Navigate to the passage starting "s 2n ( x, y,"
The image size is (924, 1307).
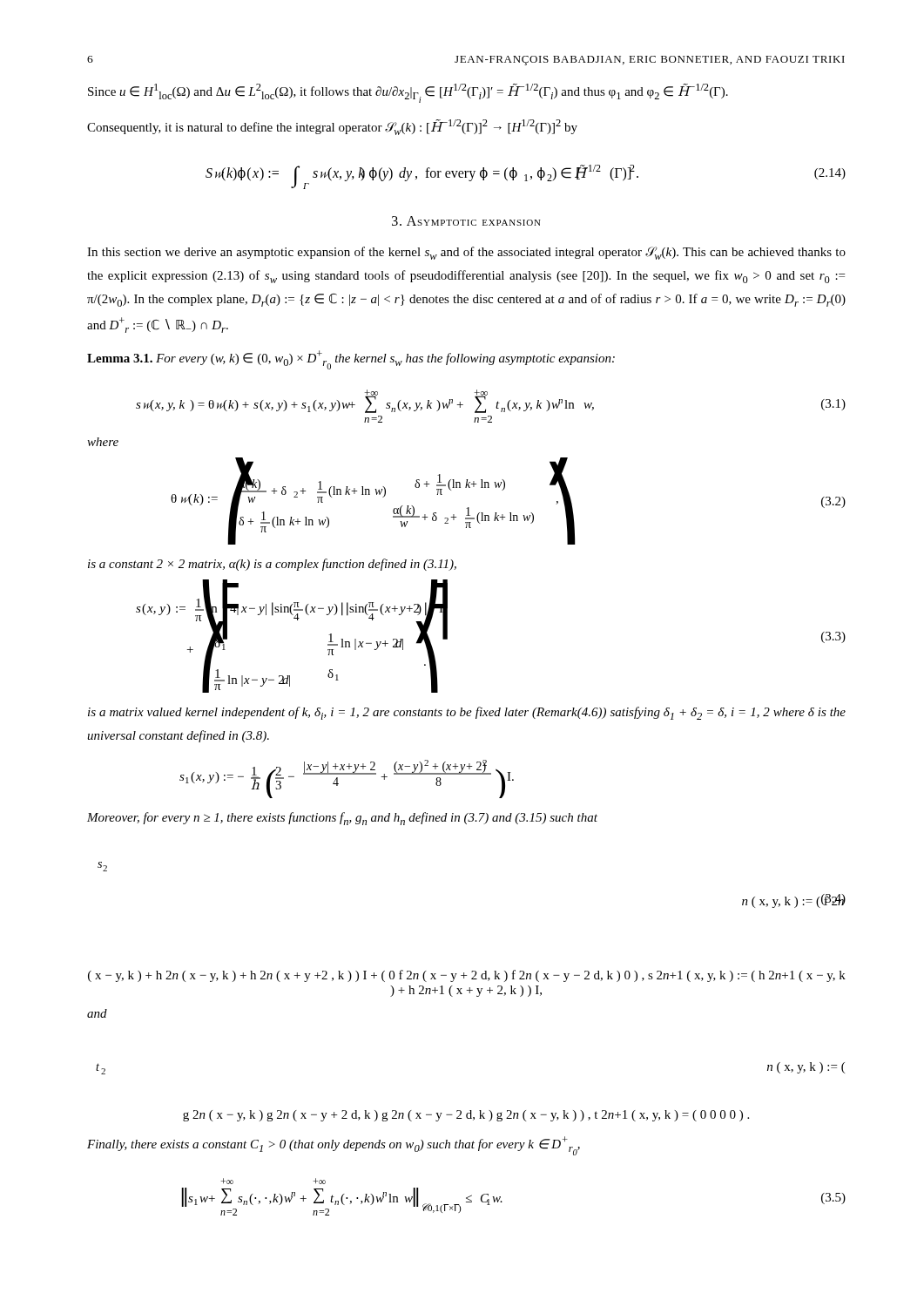pyautogui.click(x=102, y=867)
